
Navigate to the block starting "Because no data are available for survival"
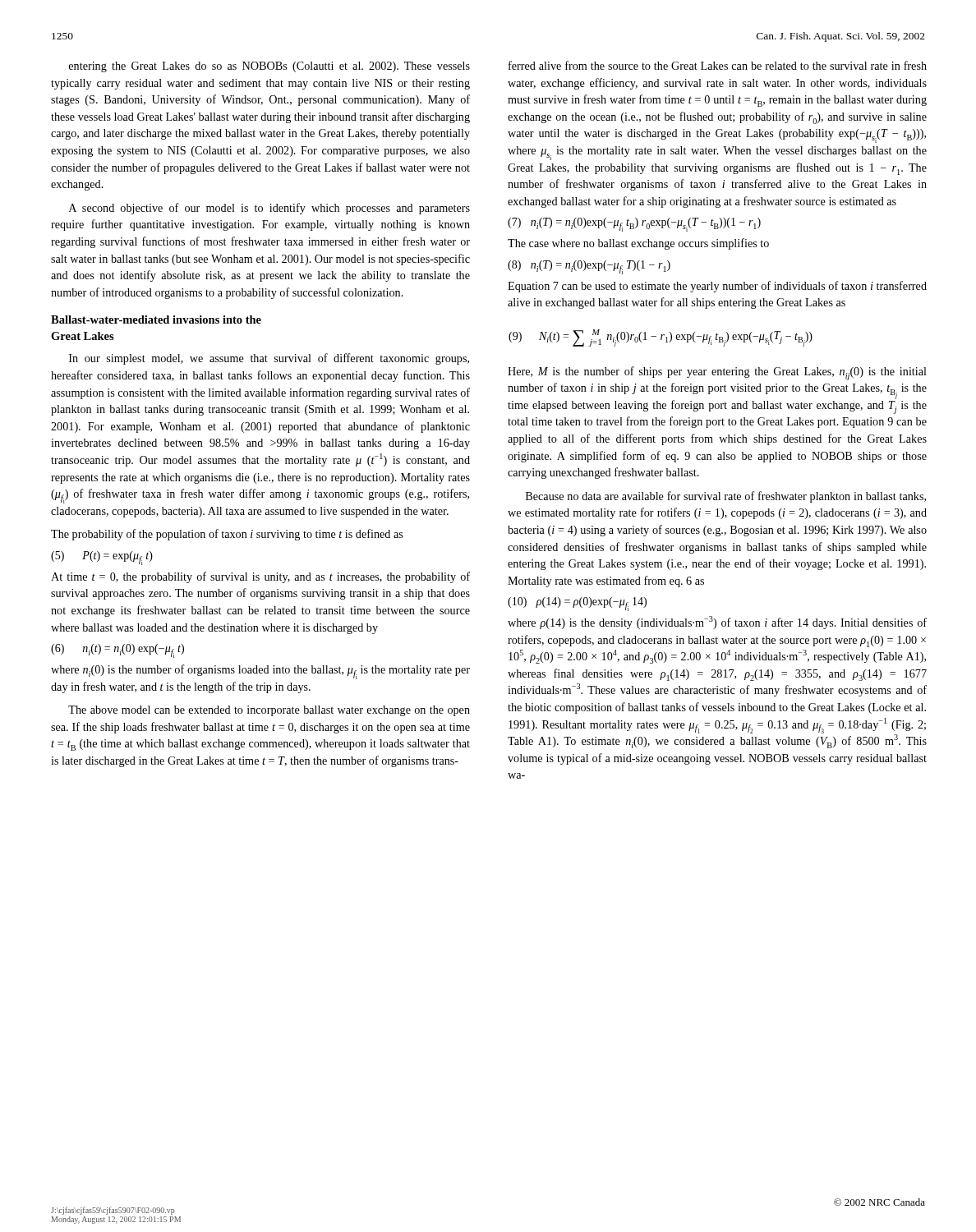[717, 538]
